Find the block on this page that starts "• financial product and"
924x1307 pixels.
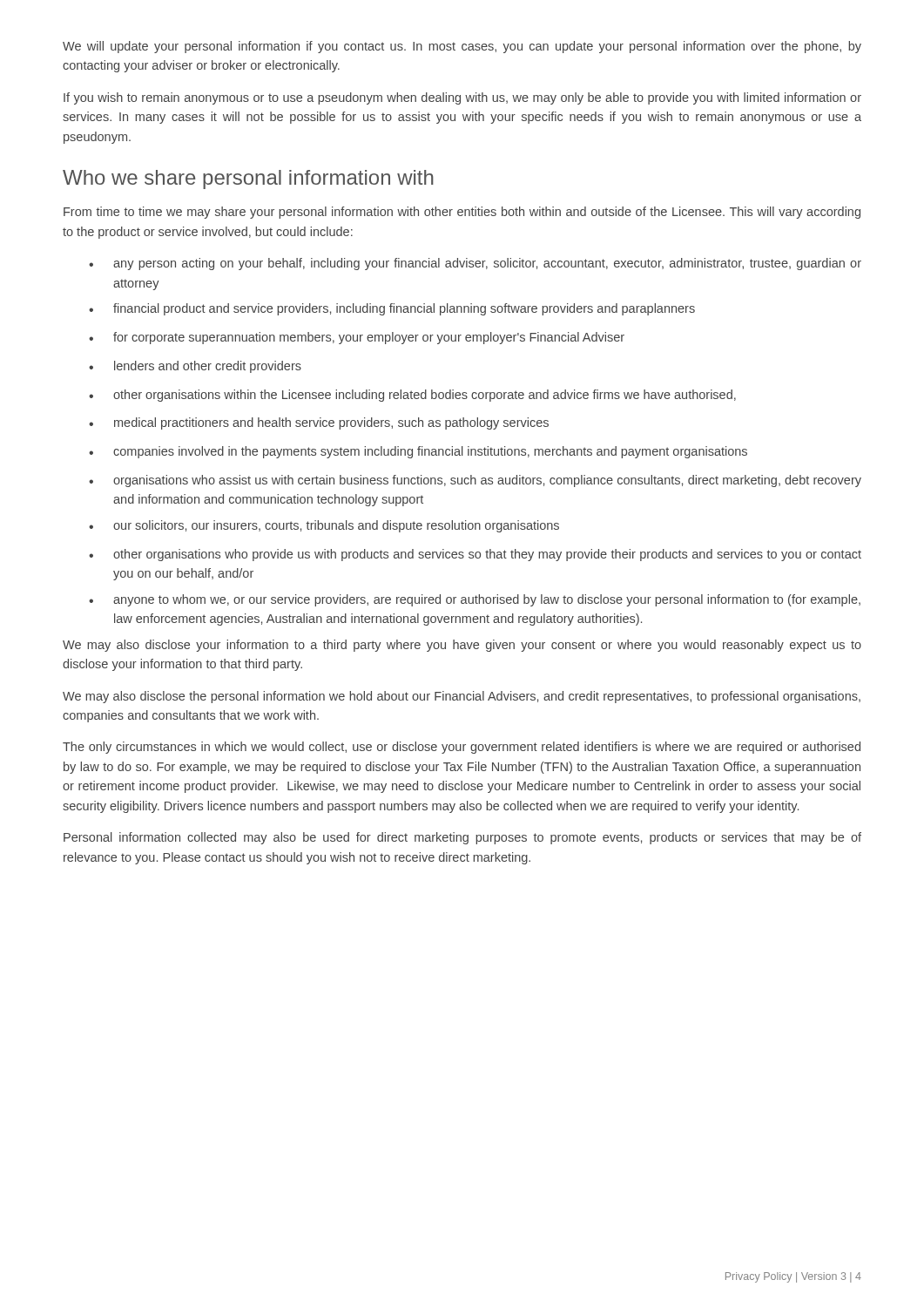tap(475, 310)
